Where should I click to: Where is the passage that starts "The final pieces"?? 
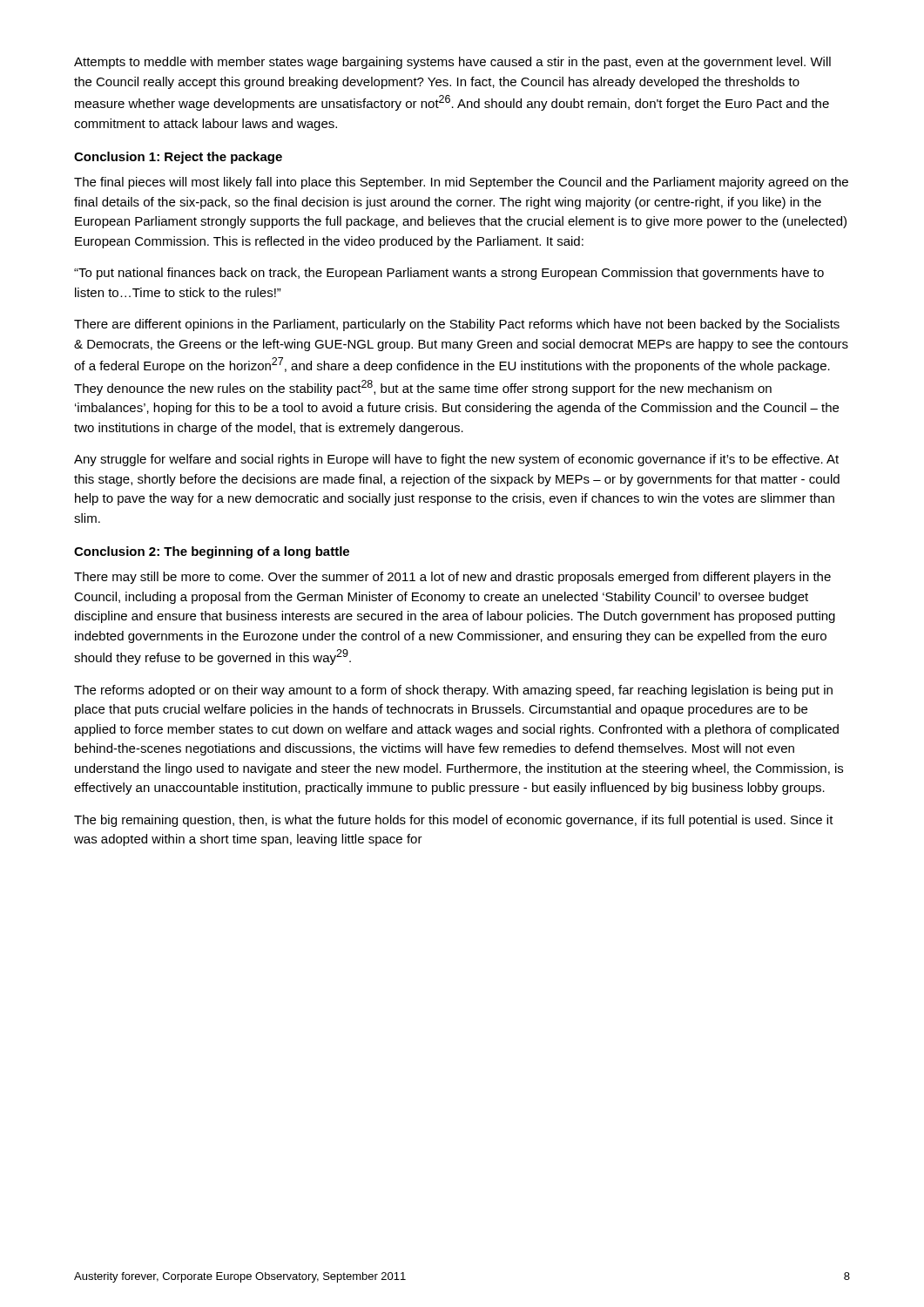[x=461, y=211]
